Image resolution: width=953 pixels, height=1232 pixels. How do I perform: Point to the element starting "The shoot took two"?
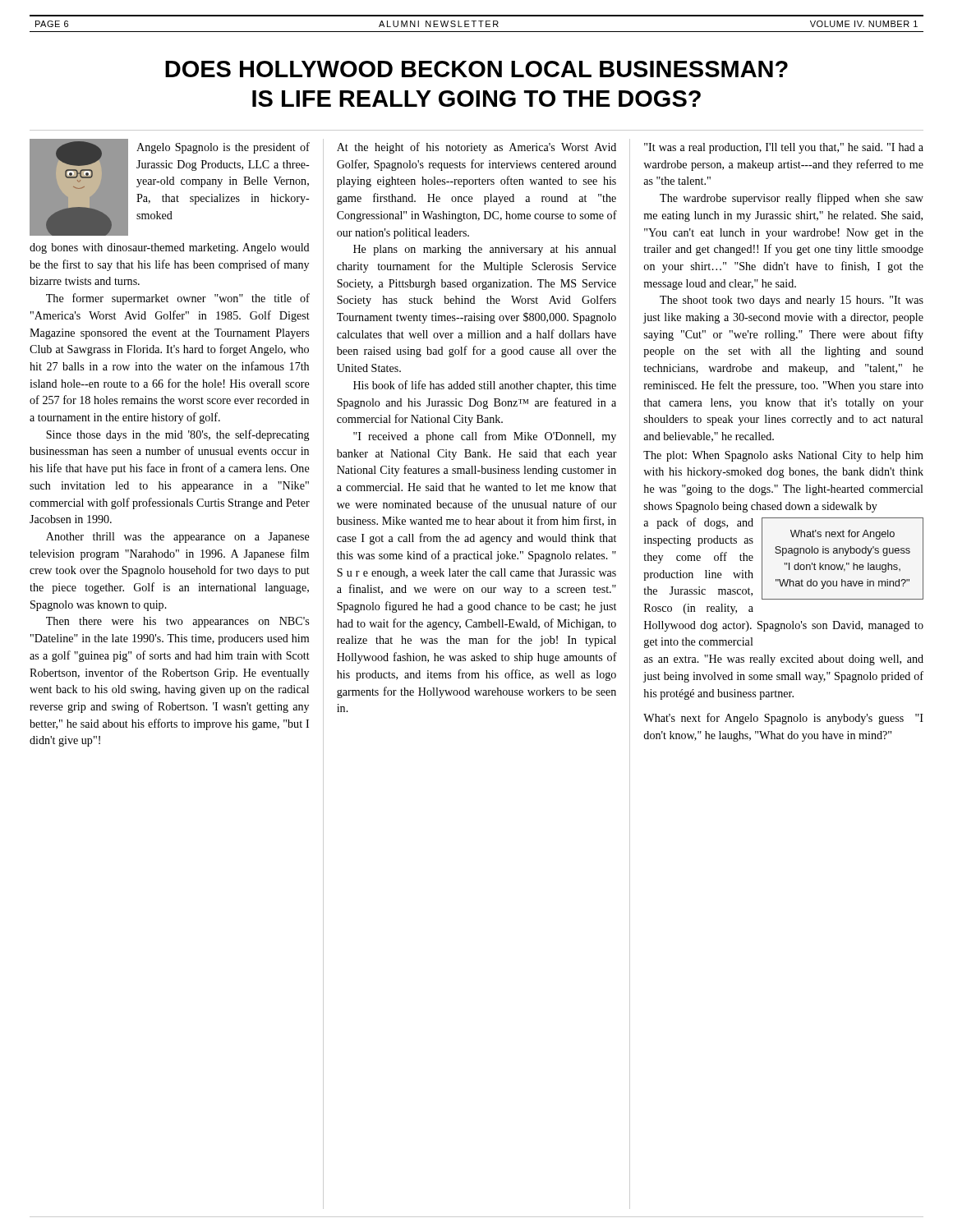(x=784, y=368)
